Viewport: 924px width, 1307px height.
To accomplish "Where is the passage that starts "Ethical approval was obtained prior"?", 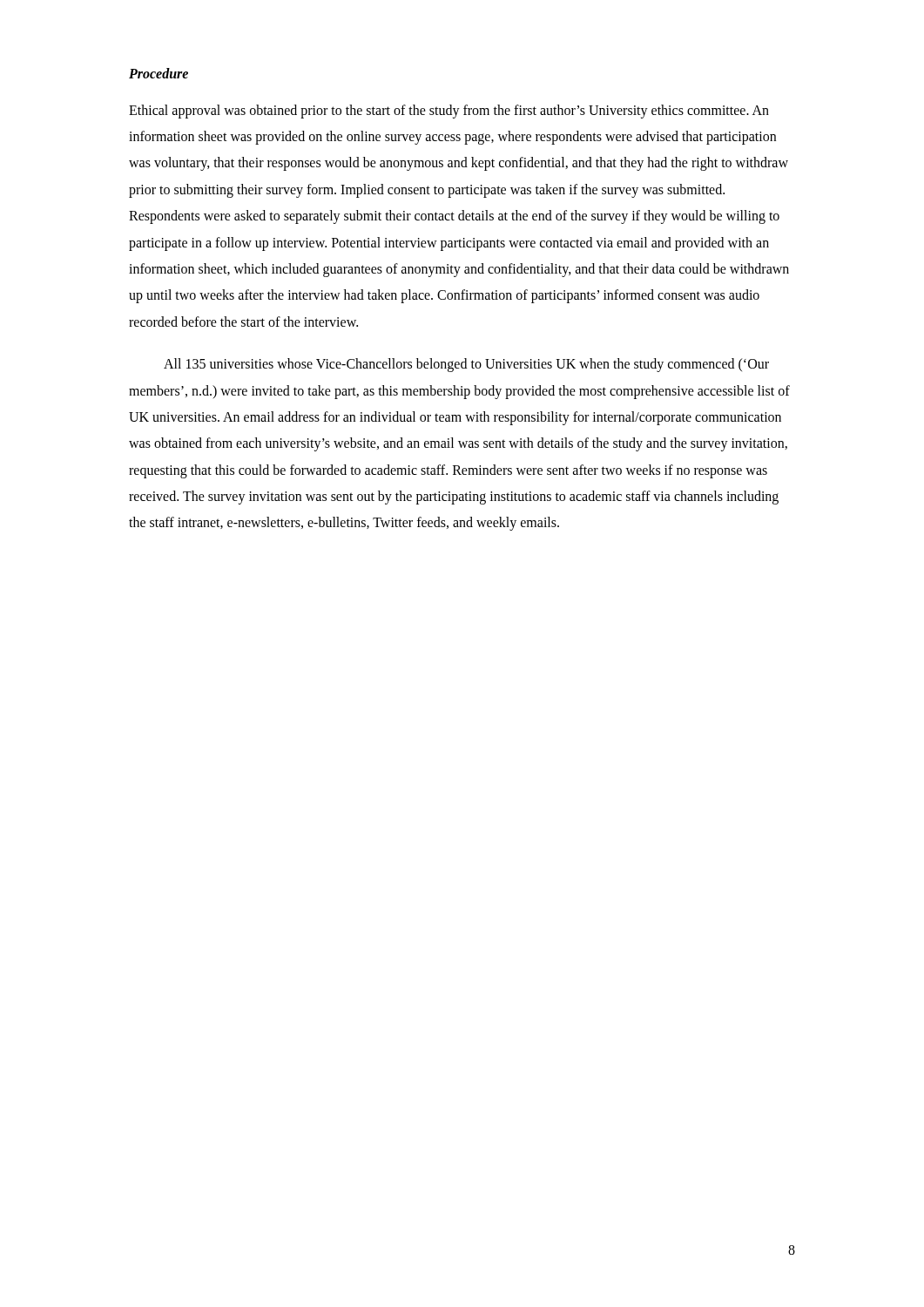I will click(459, 216).
